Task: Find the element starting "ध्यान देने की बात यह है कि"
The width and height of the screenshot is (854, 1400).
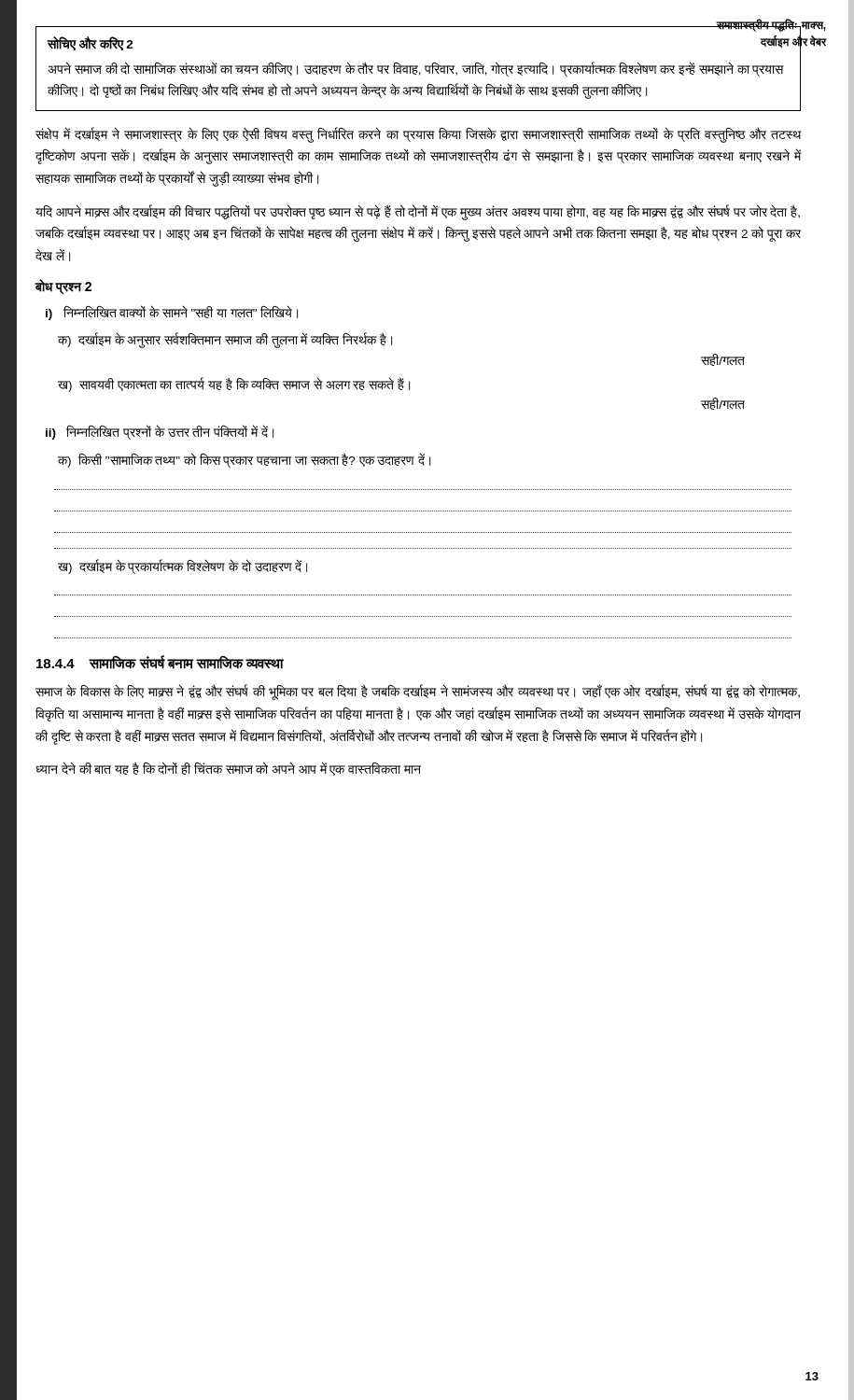Action: click(x=228, y=770)
